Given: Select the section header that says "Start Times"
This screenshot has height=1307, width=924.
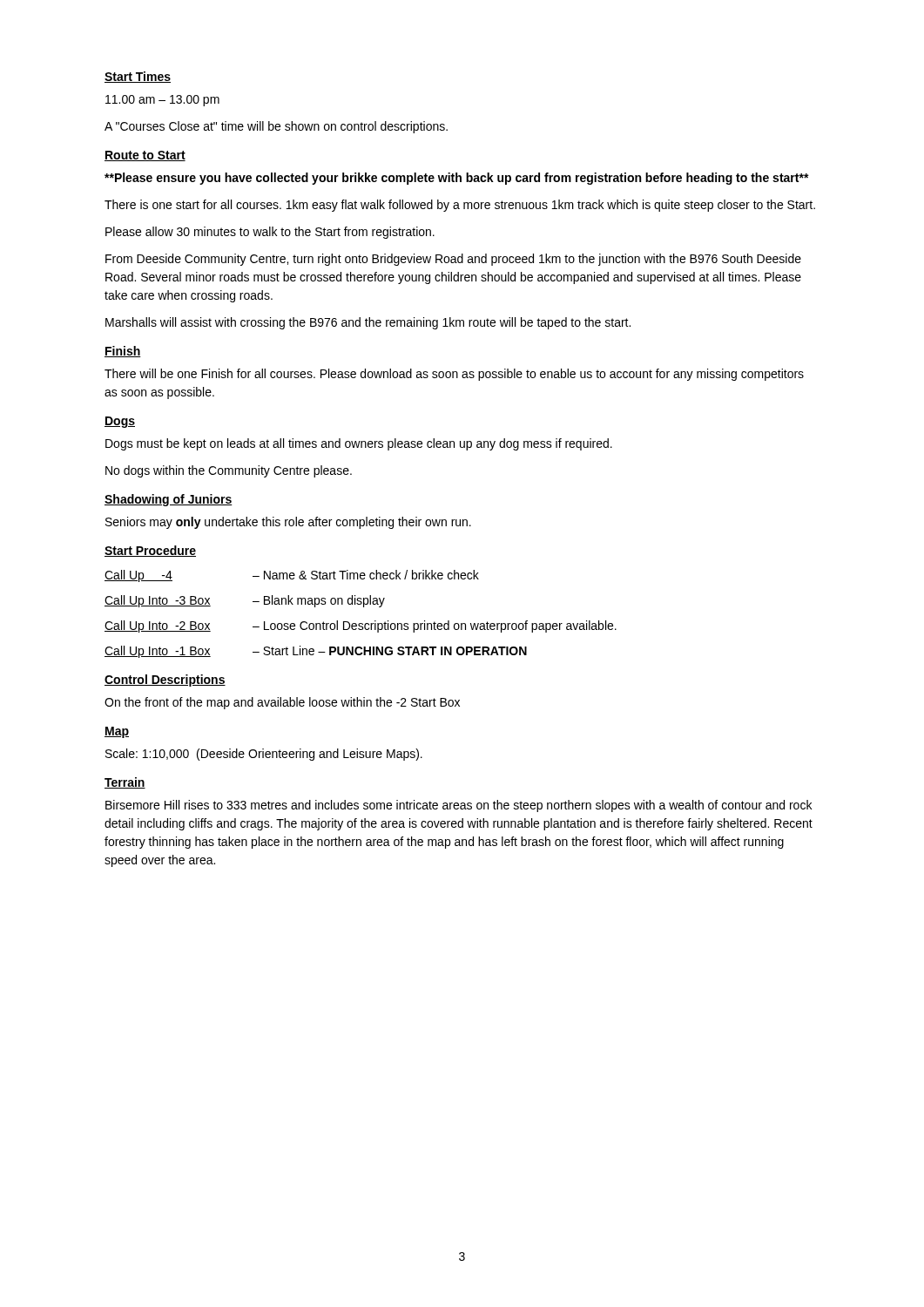Looking at the screenshot, I should point(138,77).
